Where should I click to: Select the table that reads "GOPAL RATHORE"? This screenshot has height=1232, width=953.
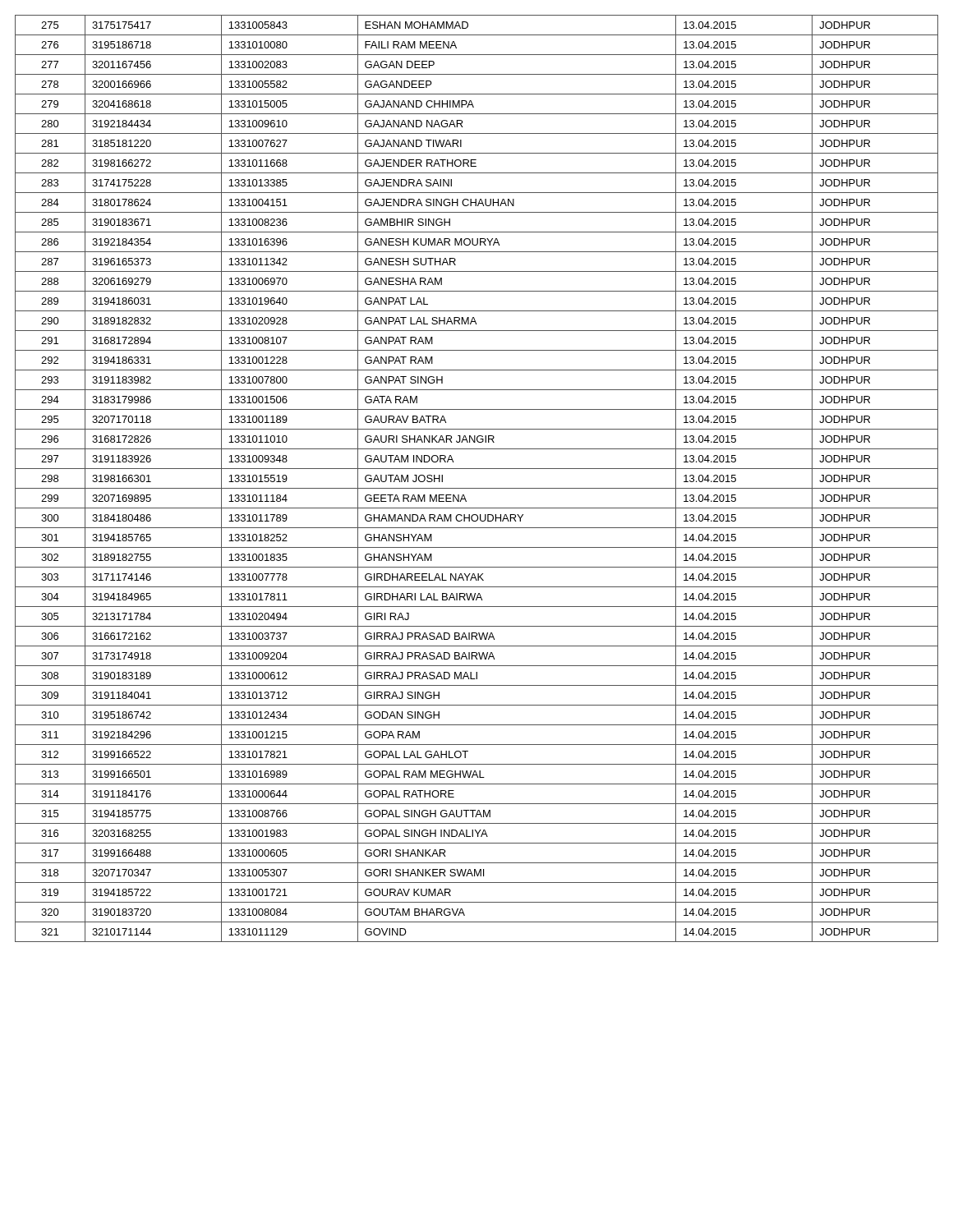(x=476, y=478)
